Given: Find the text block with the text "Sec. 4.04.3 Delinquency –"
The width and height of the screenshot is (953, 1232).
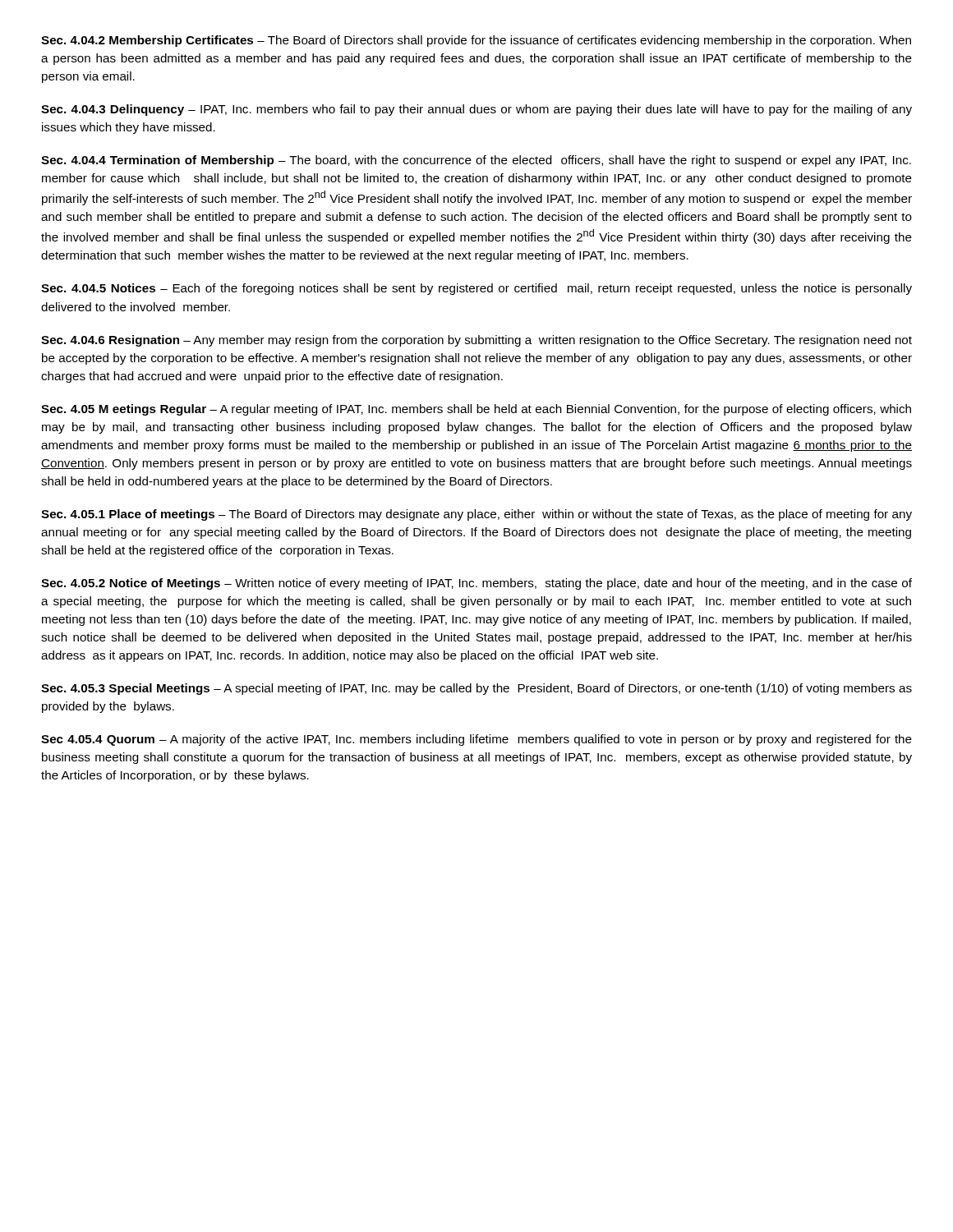Looking at the screenshot, I should 476,118.
